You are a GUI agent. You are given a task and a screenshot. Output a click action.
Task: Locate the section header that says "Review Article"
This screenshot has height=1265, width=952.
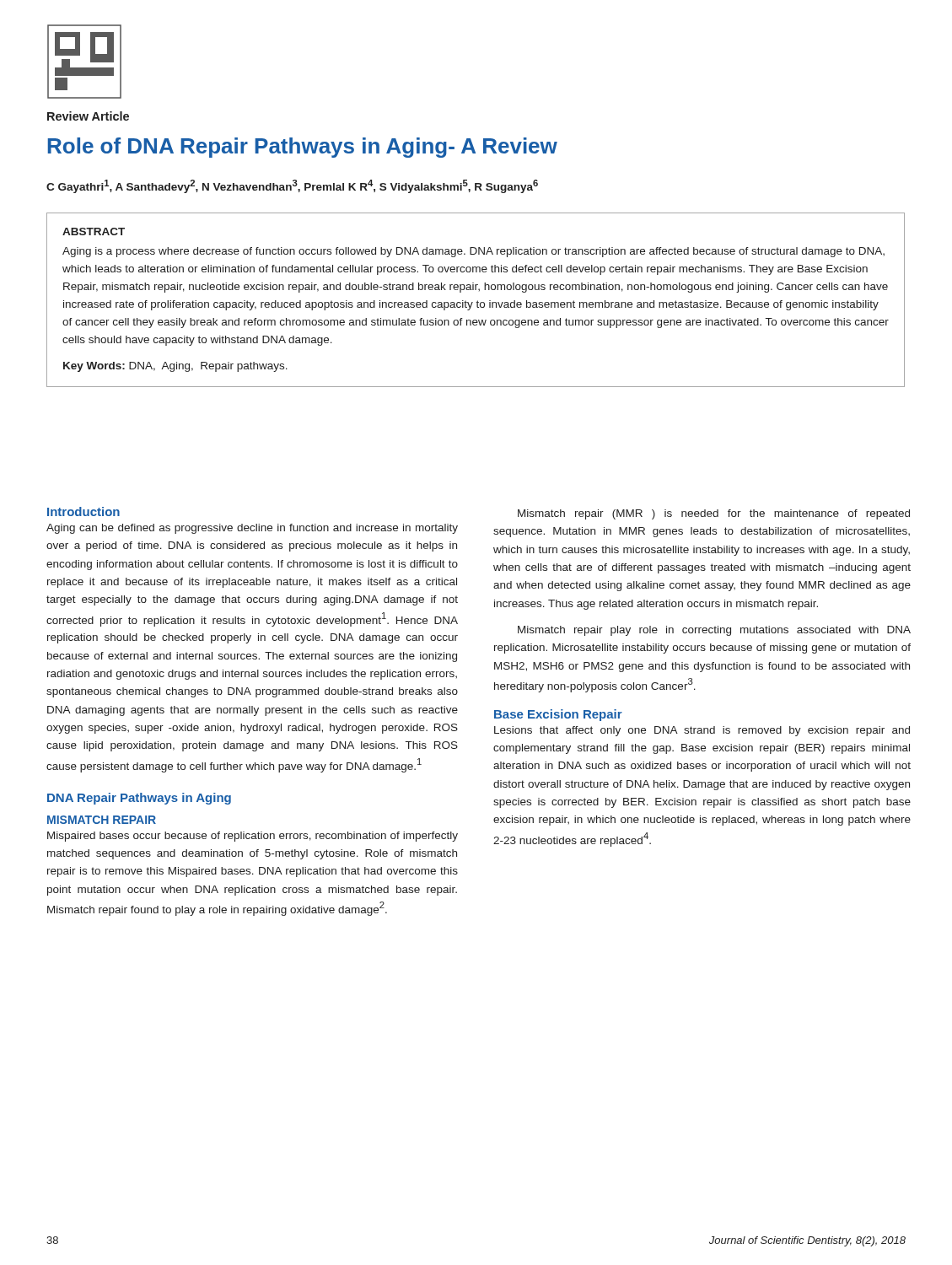click(88, 116)
